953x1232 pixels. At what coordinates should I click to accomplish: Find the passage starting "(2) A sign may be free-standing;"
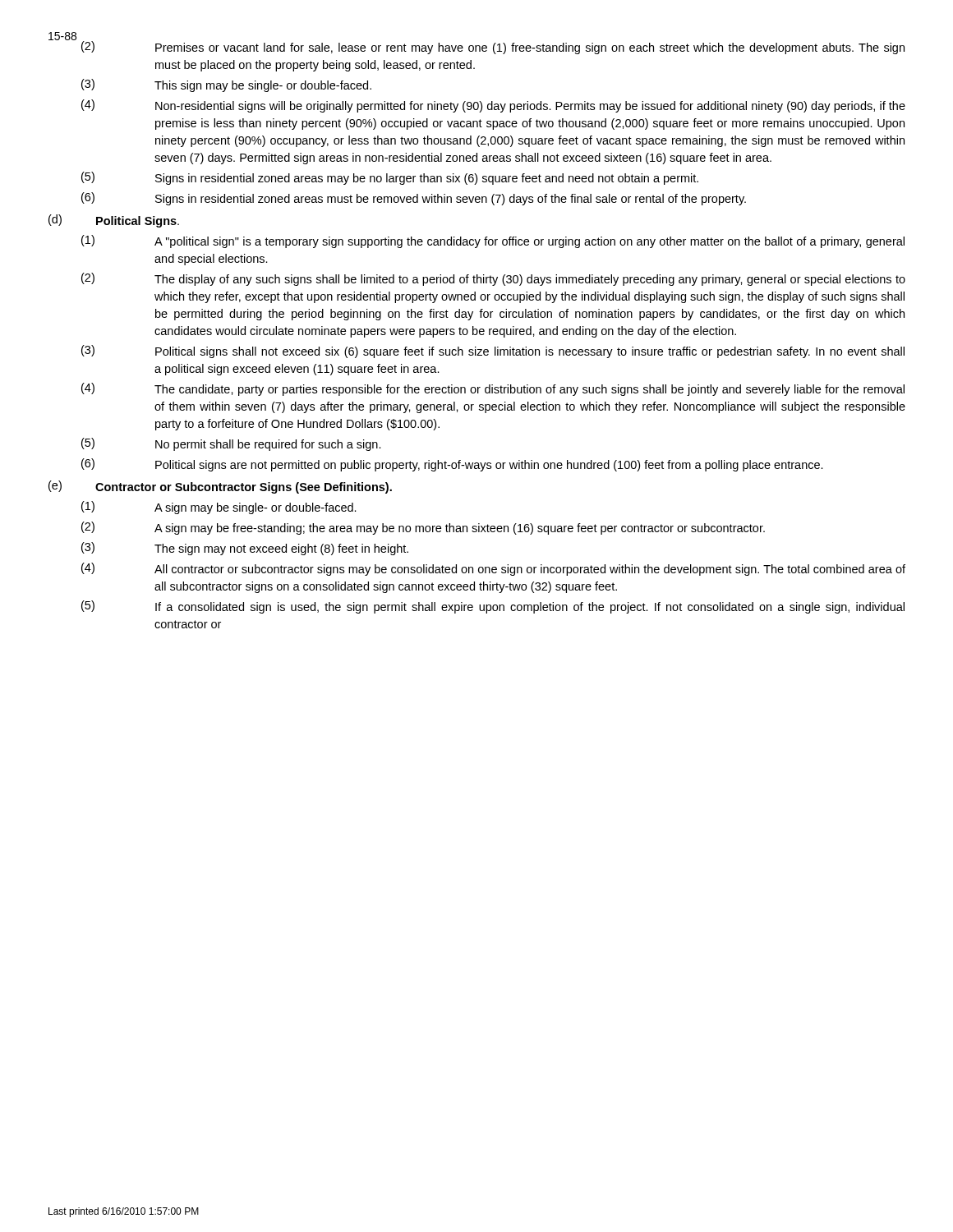[476, 529]
